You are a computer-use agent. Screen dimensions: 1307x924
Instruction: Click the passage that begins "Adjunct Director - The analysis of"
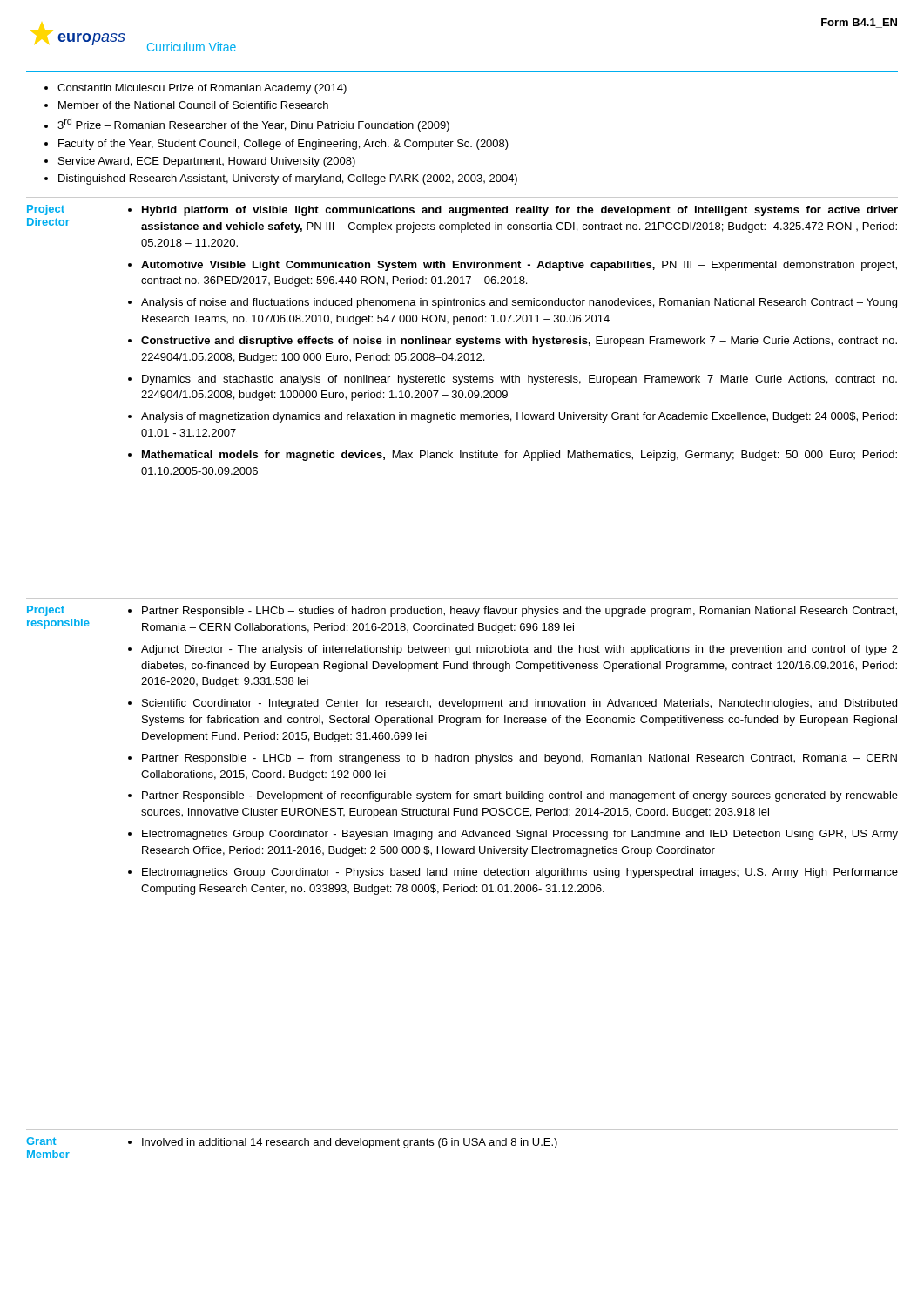click(x=519, y=665)
